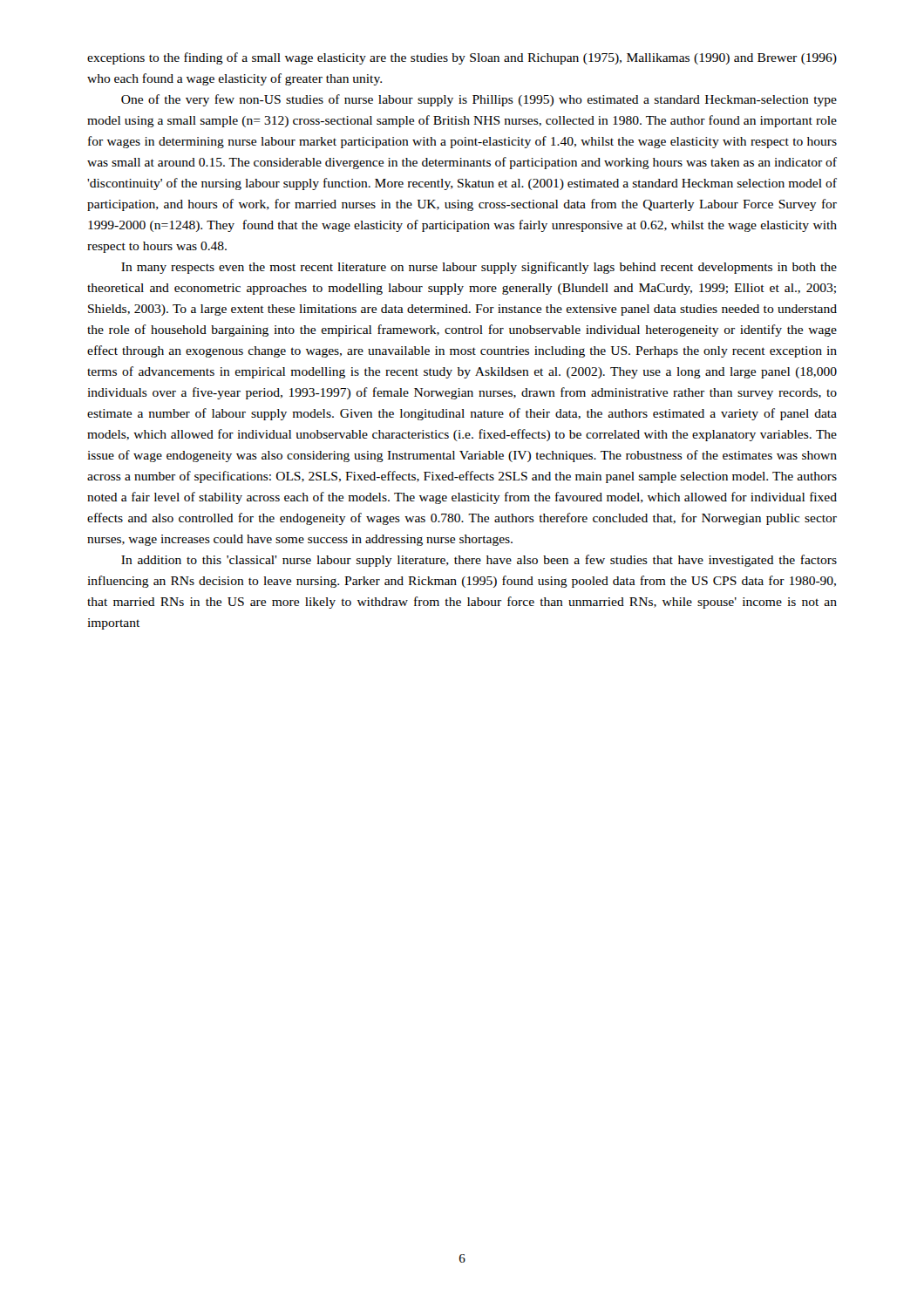This screenshot has width=924, height=1308.
Task: Navigate to the region starting "exceptions to the"
Action: pos(462,340)
